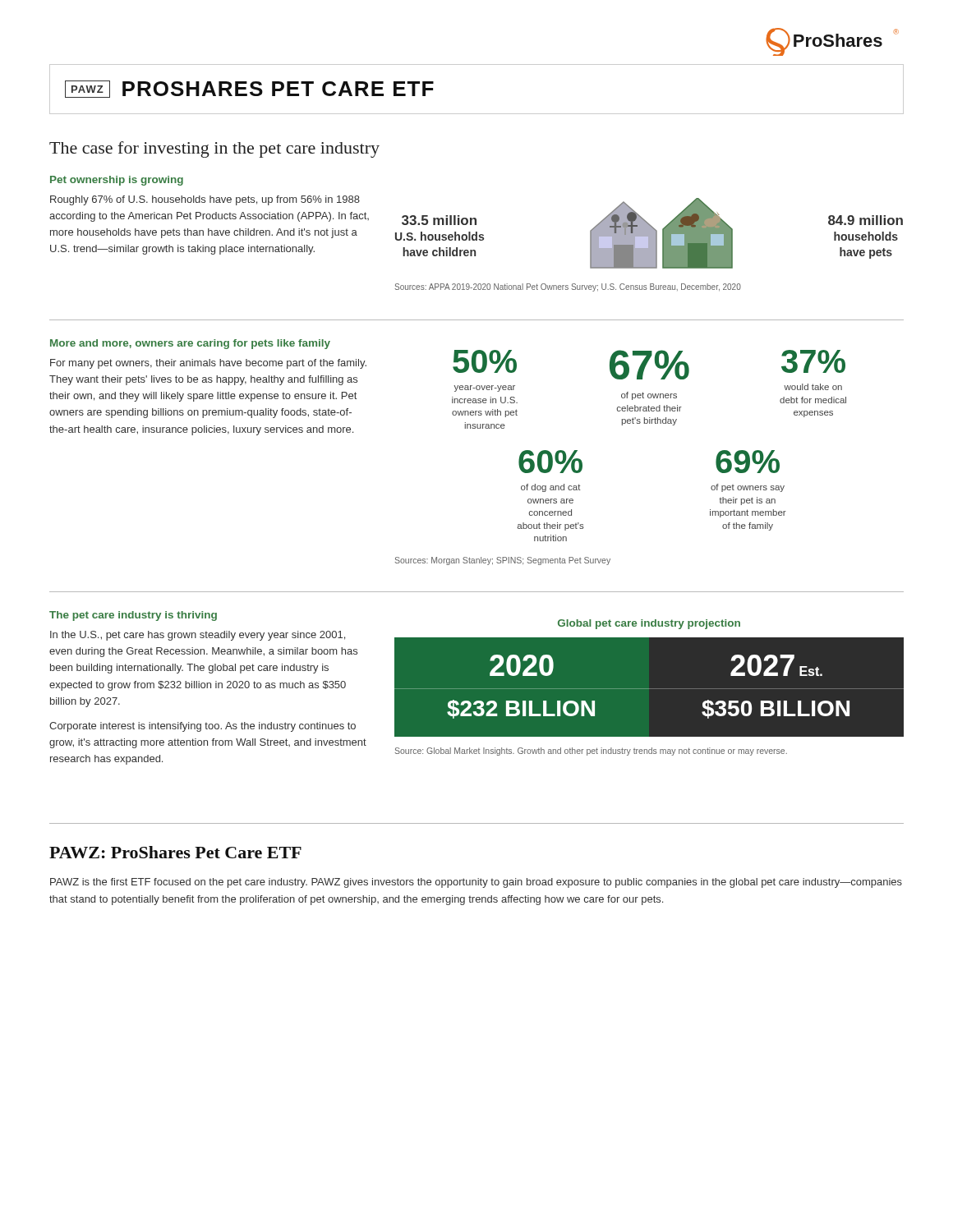Click on the text starting "For many pet owners,"
The image size is (953, 1232).
click(208, 396)
